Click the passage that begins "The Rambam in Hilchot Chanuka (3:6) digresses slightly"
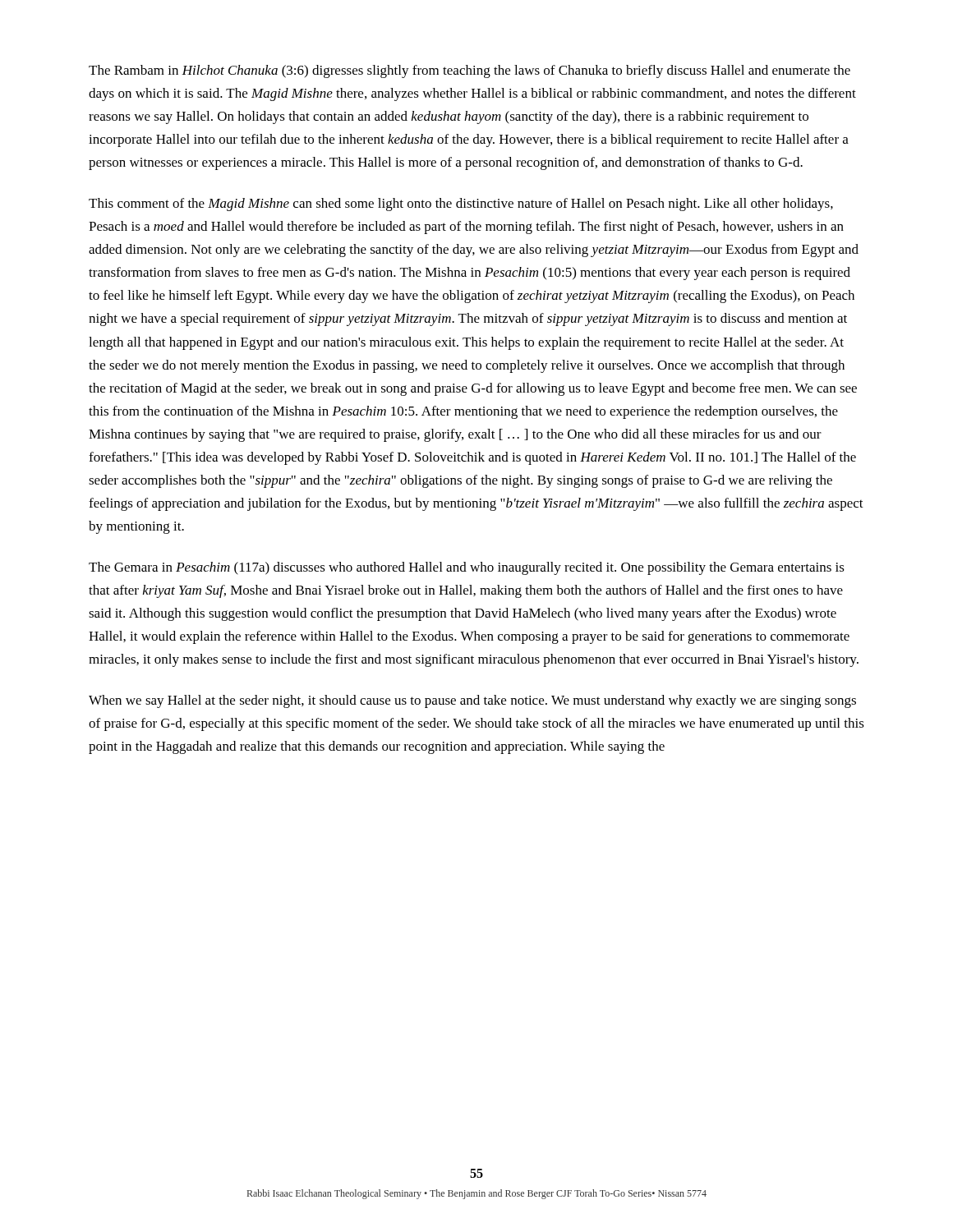 476,117
